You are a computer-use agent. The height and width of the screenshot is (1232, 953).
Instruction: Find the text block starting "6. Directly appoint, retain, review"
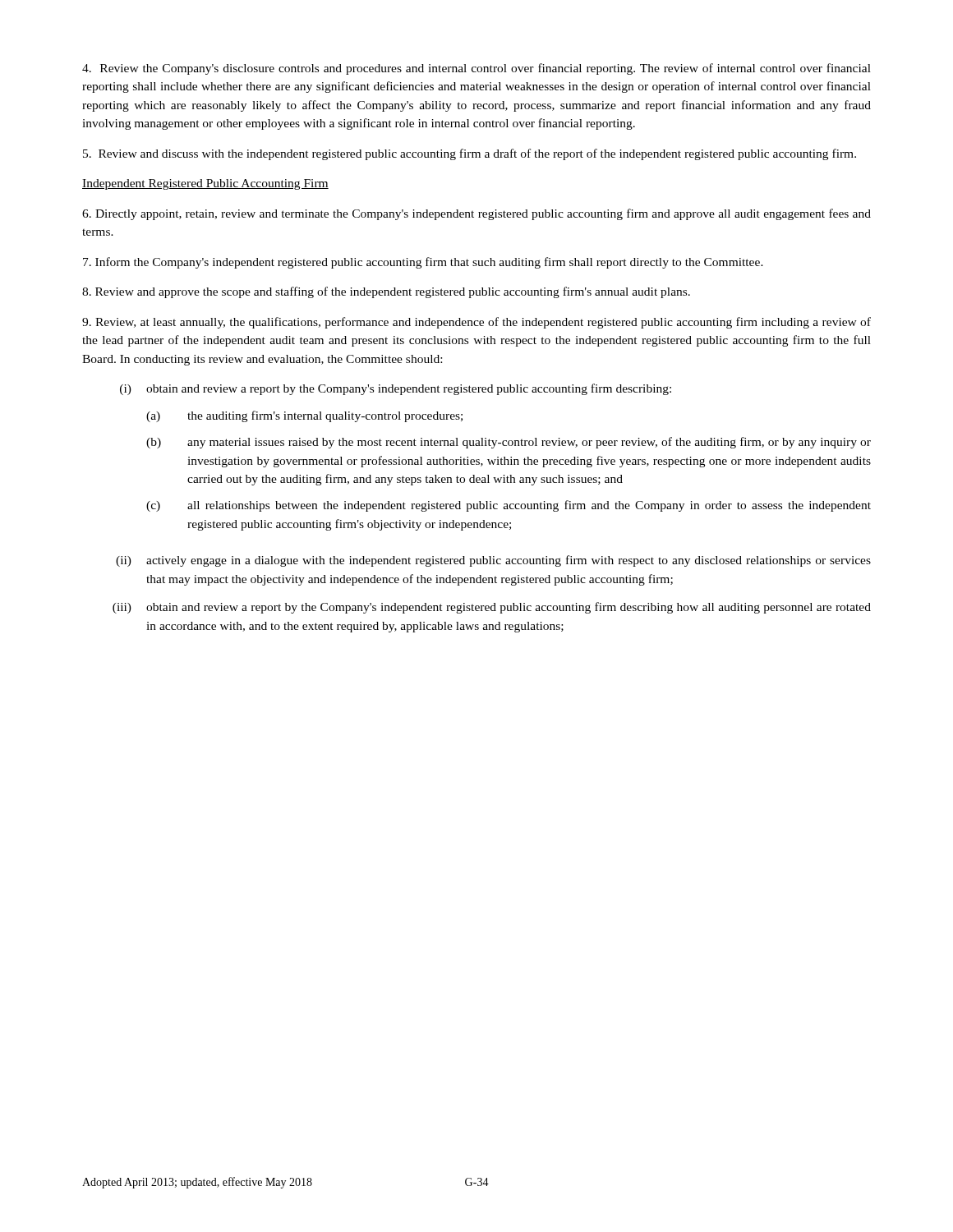click(x=476, y=222)
